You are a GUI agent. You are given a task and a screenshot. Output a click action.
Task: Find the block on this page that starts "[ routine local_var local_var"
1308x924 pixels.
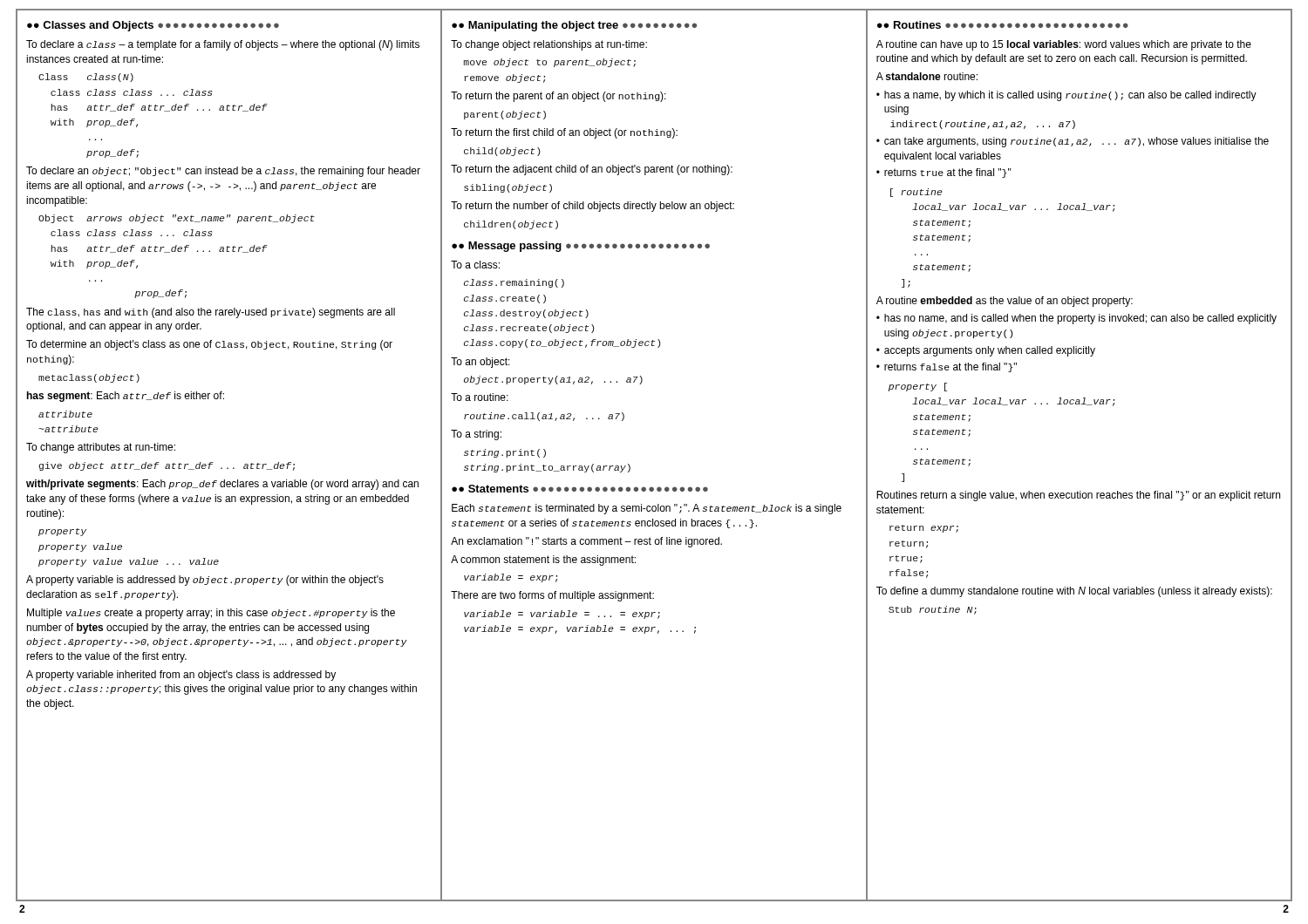(x=916, y=193)
